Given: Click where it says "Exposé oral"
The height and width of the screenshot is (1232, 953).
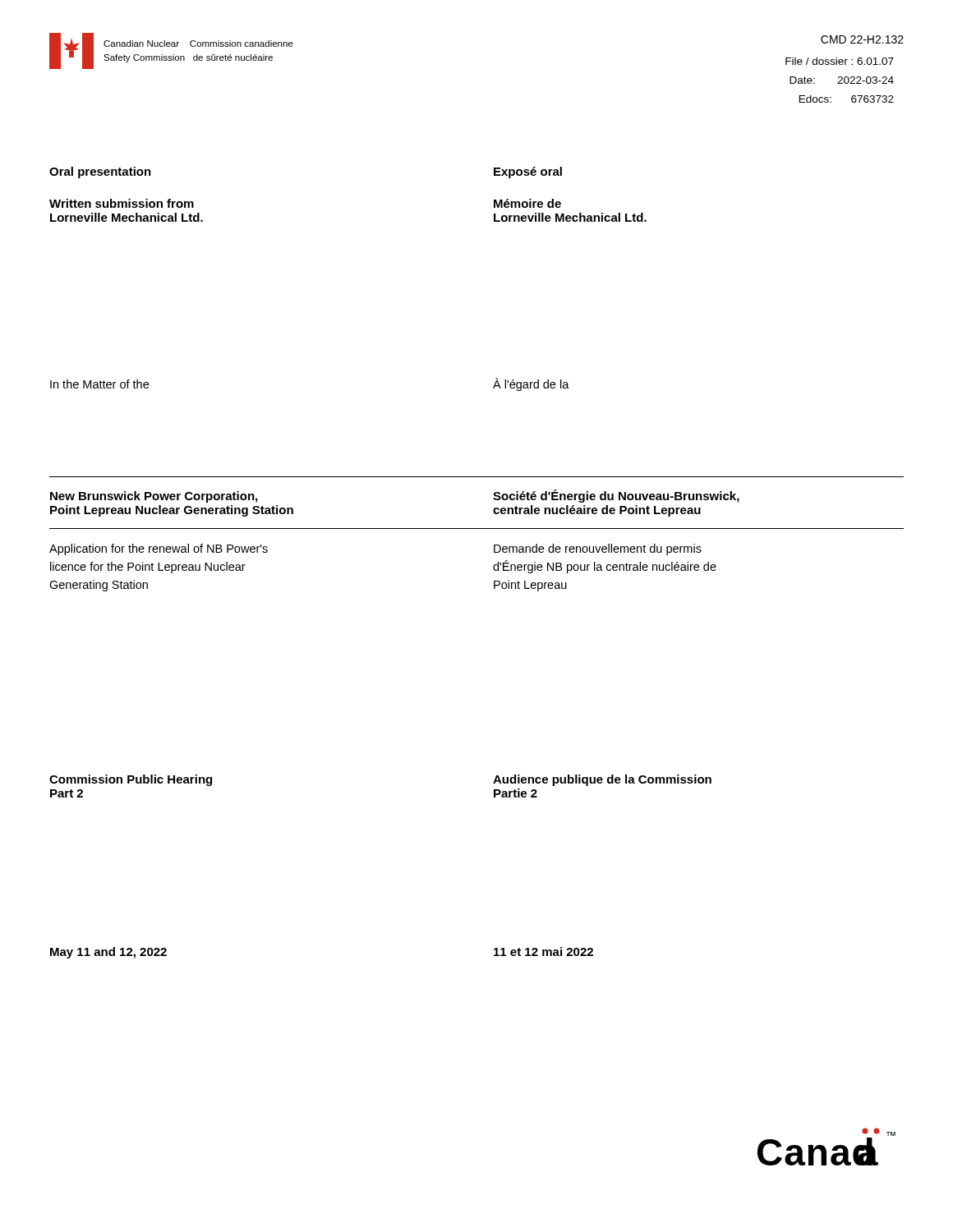Looking at the screenshot, I should pyautogui.click(x=528, y=171).
